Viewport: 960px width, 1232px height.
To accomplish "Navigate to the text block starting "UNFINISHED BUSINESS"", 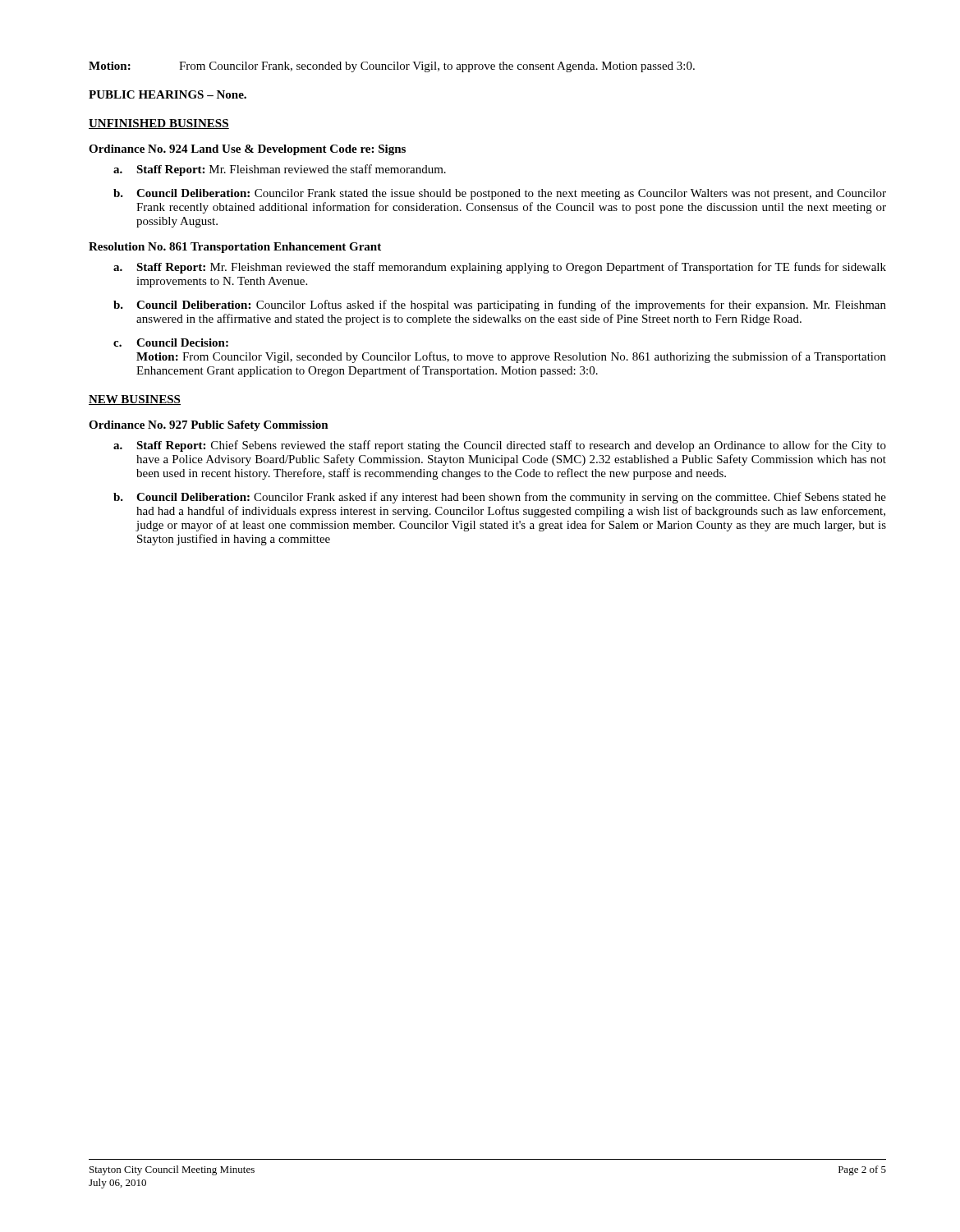I will pyautogui.click(x=159, y=123).
